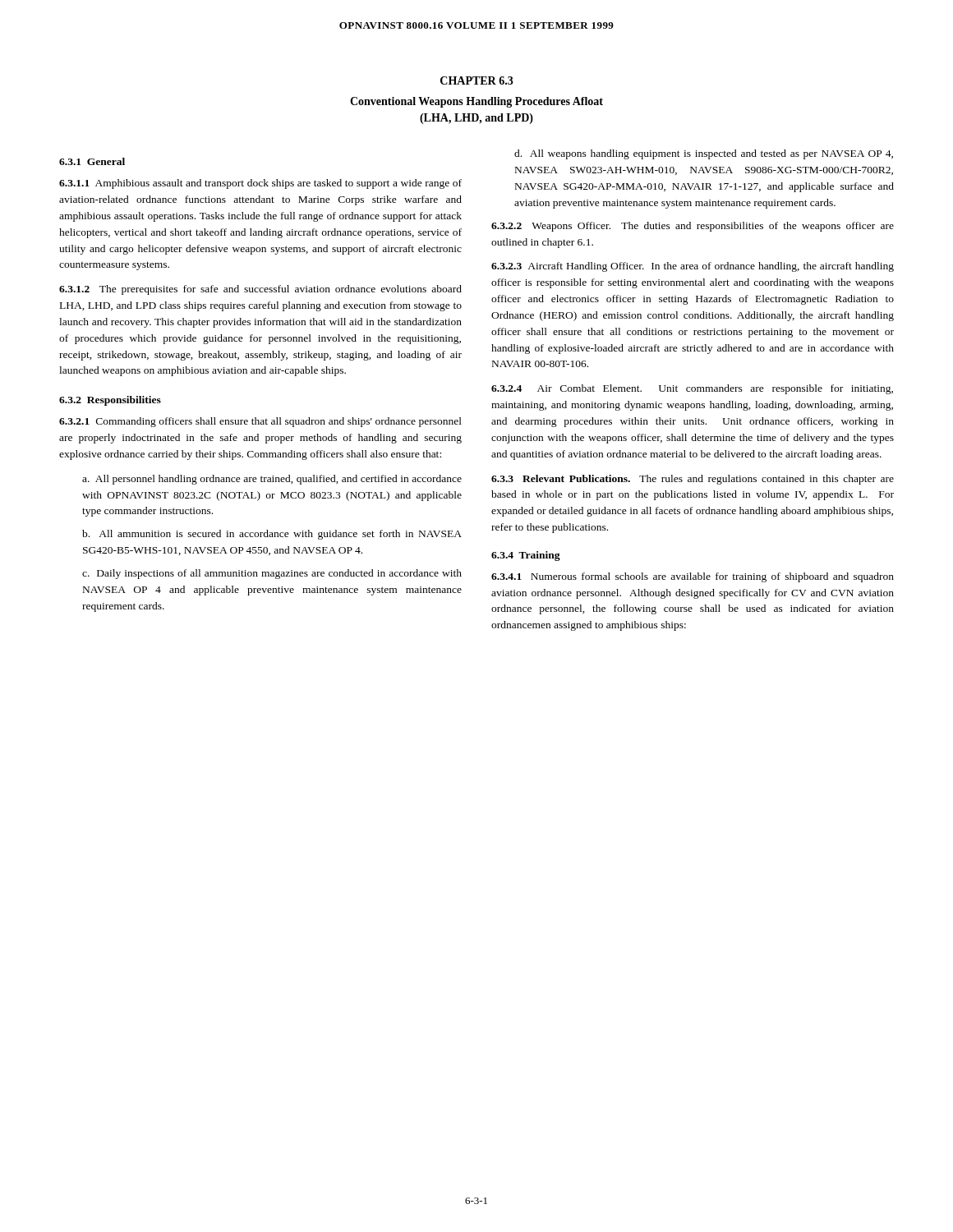This screenshot has width=953, height=1232.
Task: Locate the block of text that opens with "b. All ammunition is"
Action: 272,542
